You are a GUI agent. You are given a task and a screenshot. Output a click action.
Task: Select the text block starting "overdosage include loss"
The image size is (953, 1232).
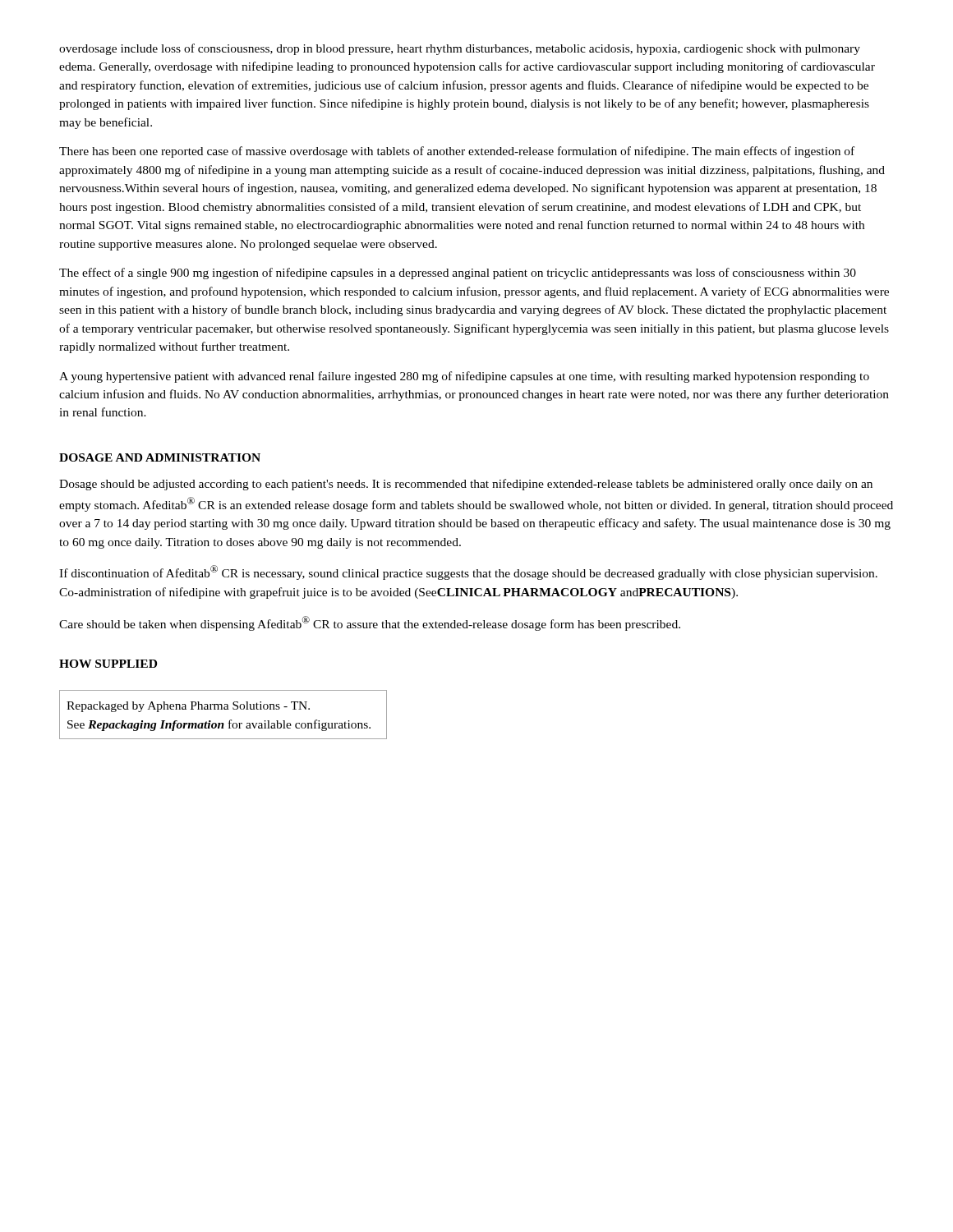tap(467, 85)
